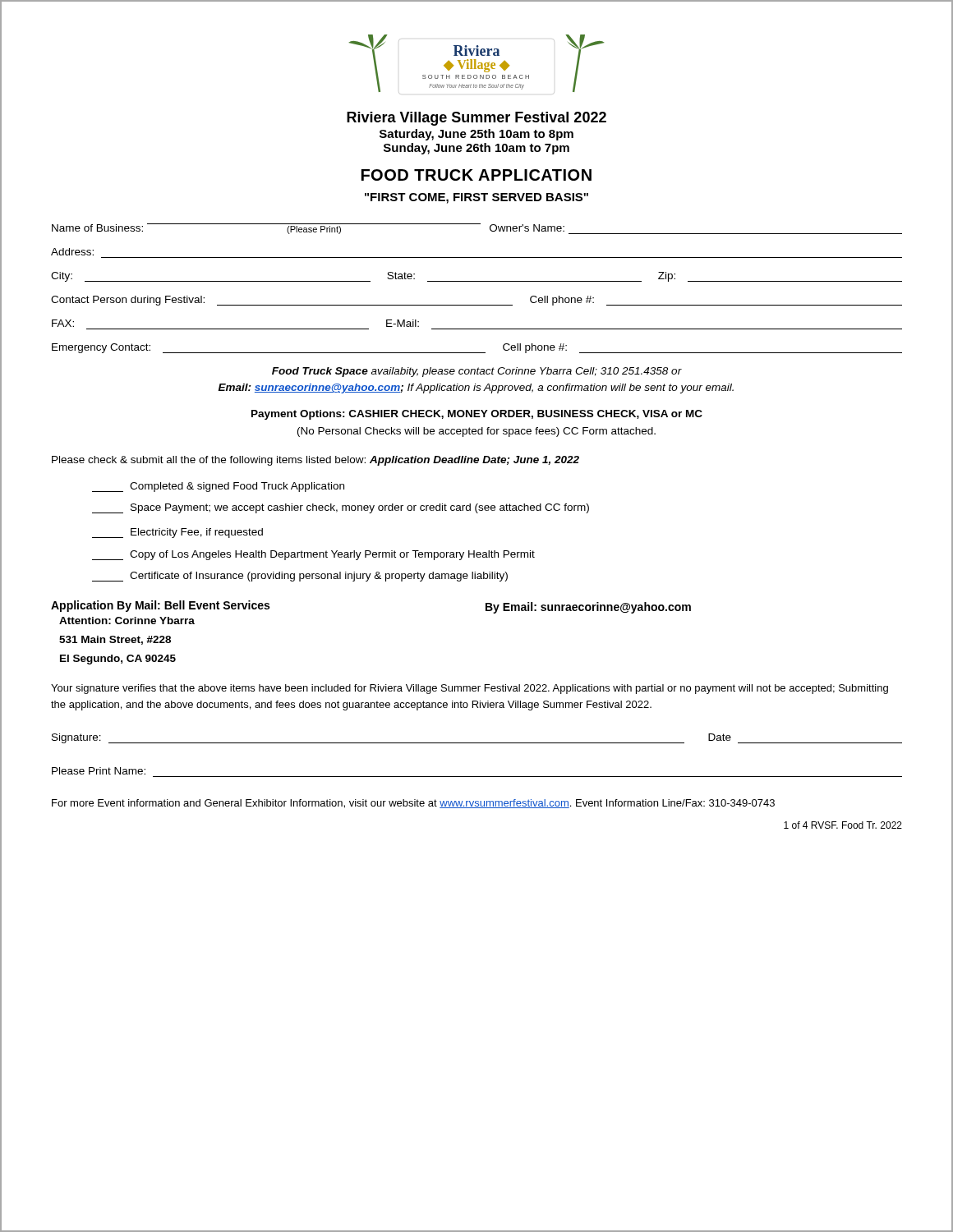953x1232 pixels.
Task: Click on the text block that says "Payment Options: CASHIER CHECK, MONEY"
Action: click(476, 422)
